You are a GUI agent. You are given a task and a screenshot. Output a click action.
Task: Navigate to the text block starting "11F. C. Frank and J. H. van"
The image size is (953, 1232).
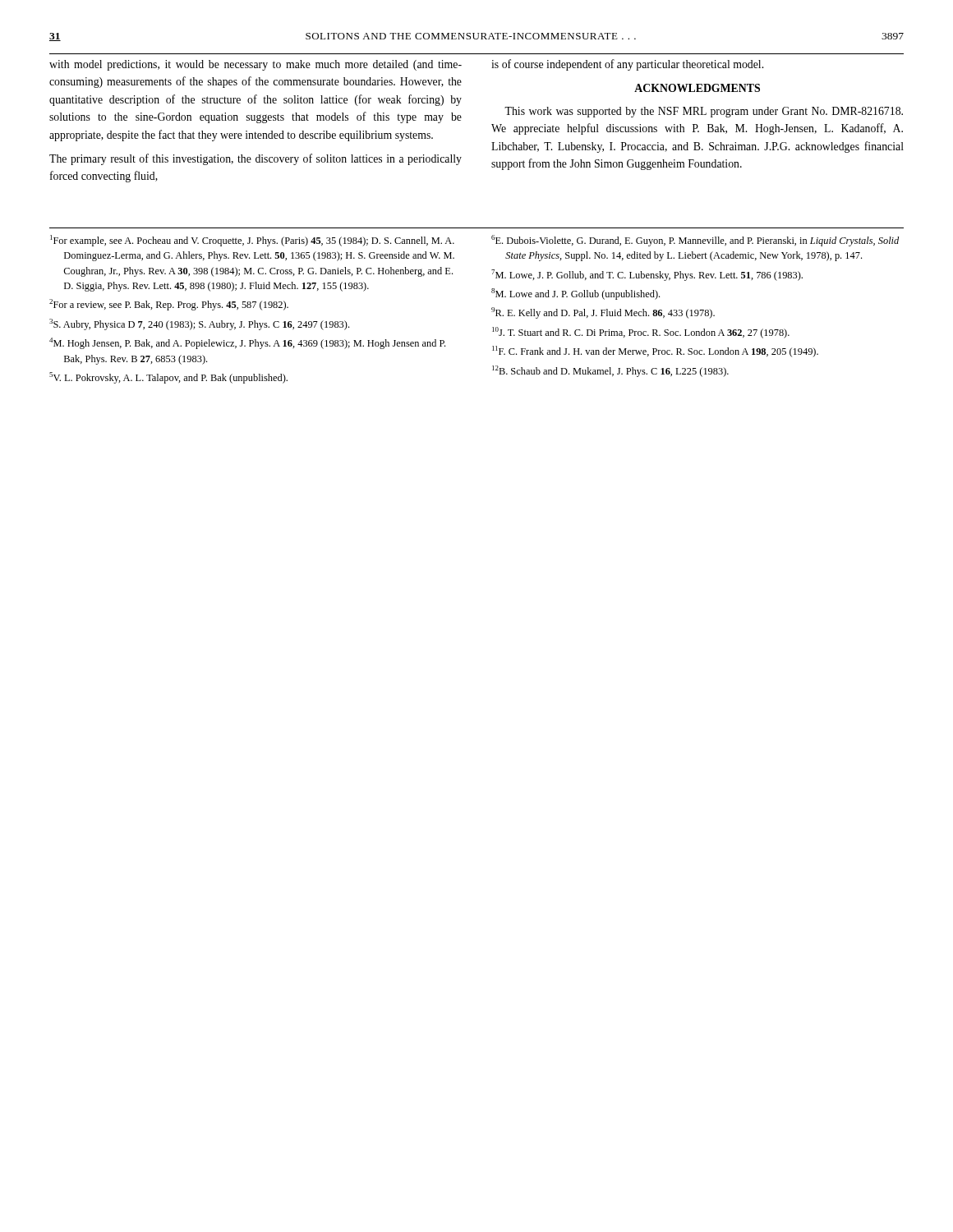point(655,351)
